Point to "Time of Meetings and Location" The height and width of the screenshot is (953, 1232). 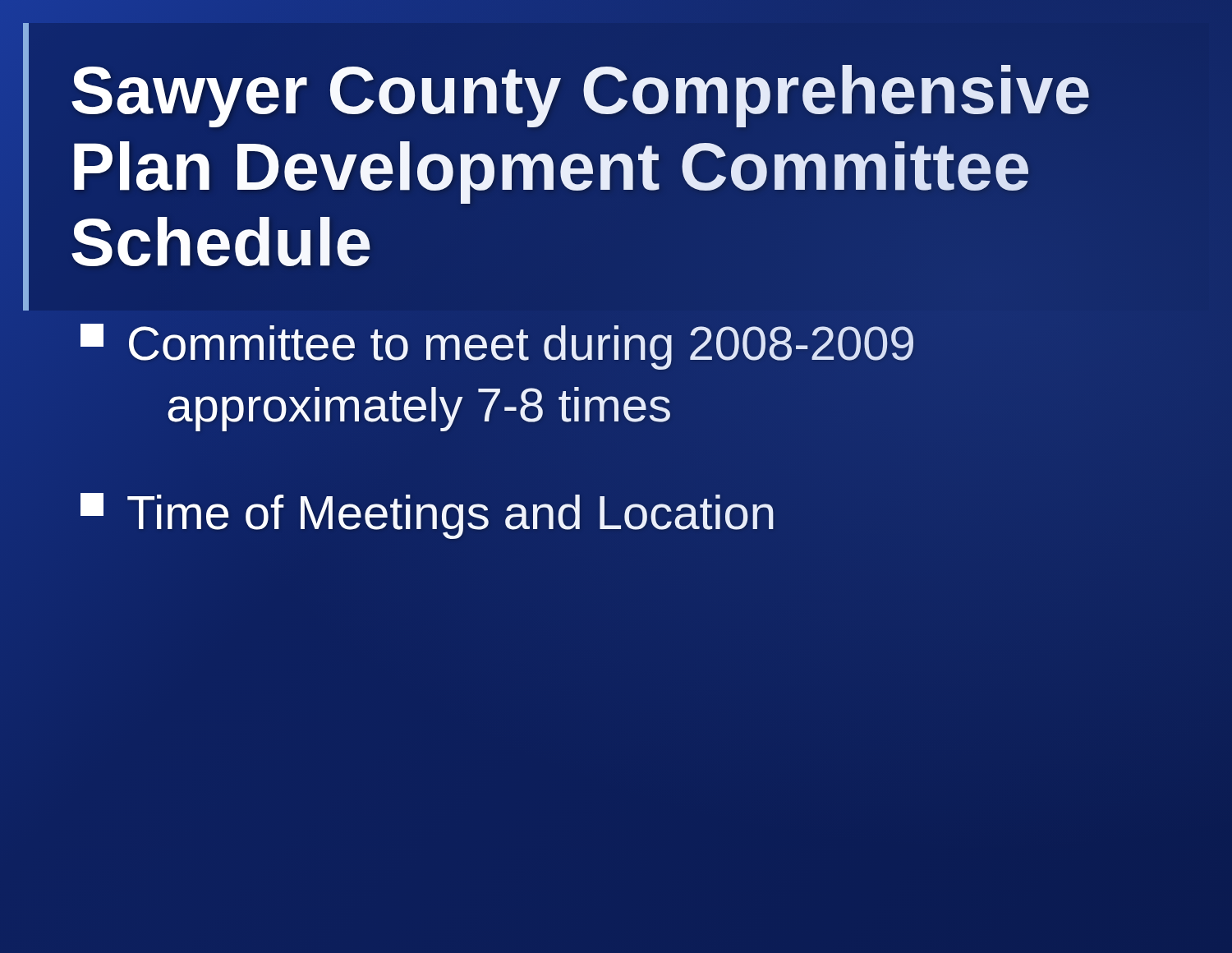(x=428, y=512)
